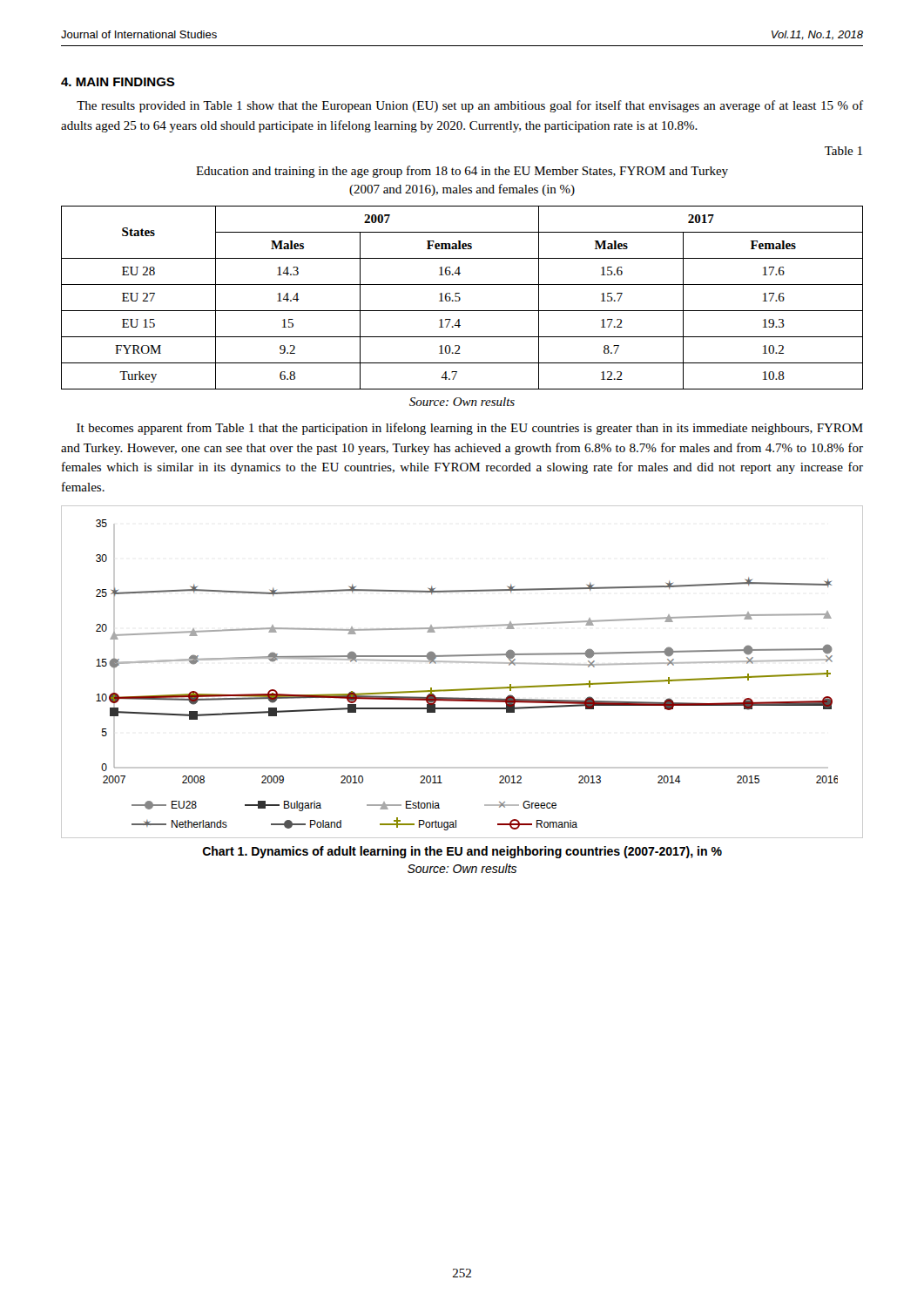This screenshot has height=1307, width=924.
Task: Click on the caption with the text "Education and training"
Action: pos(462,180)
